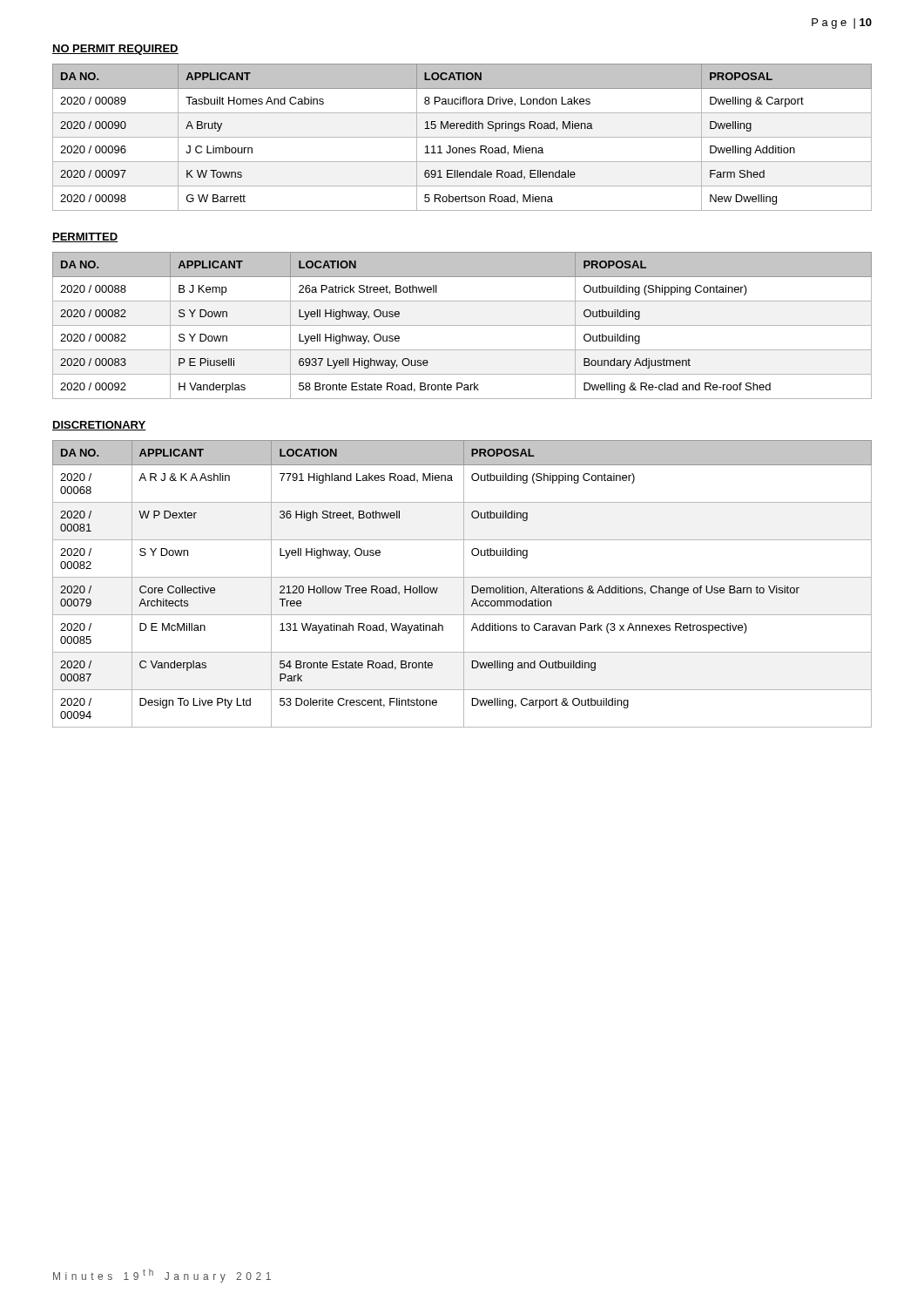Locate the table with the text "5 Robertson Road, Miena"

point(462,137)
